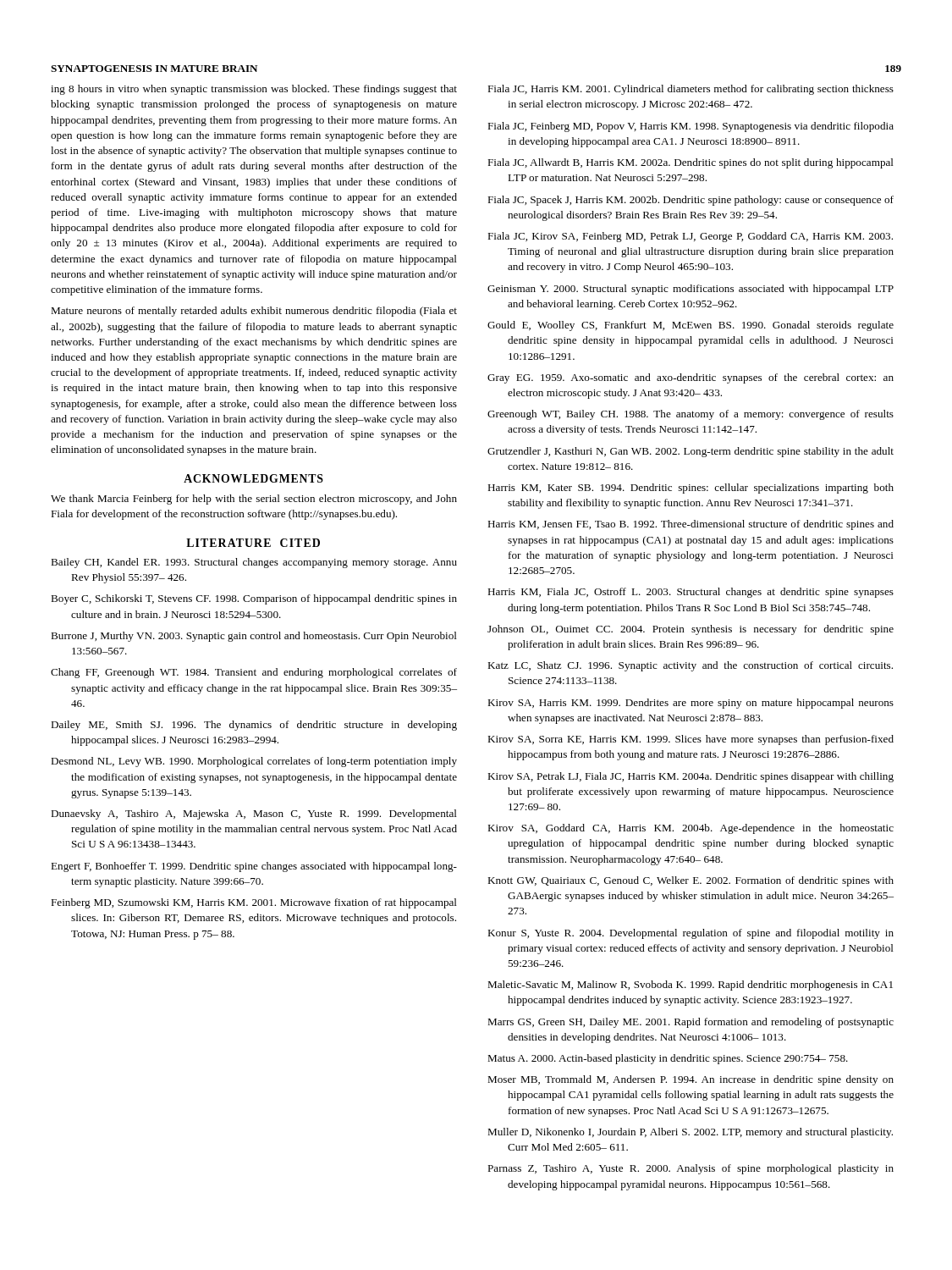Screen dimensions: 1270x952
Task: Locate the list item containing "Harris KM, Jensen FE, Tsao B. 1992."
Action: point(691,548)
